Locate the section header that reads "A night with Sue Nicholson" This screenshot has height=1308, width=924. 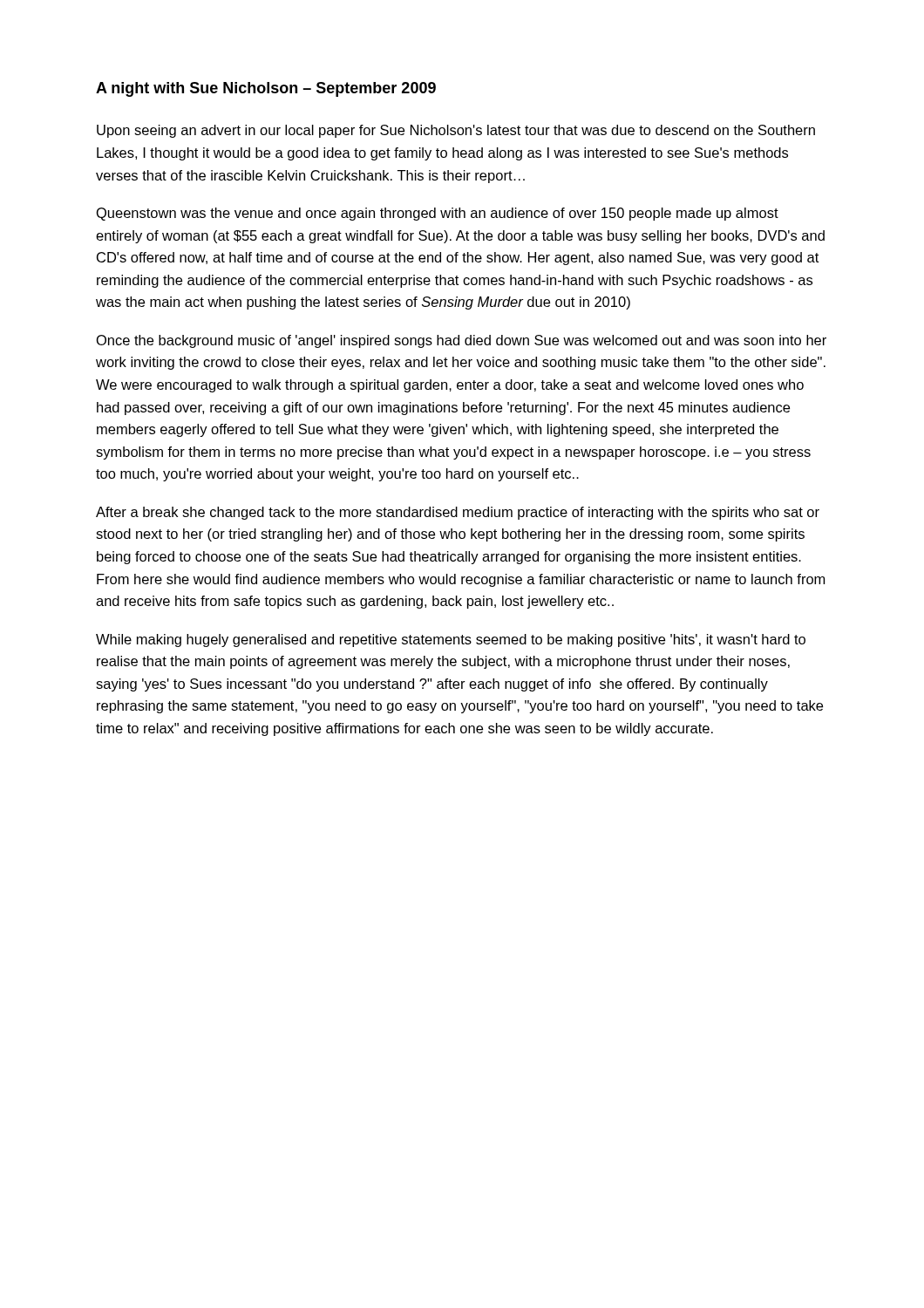click(x=266, y=89)
